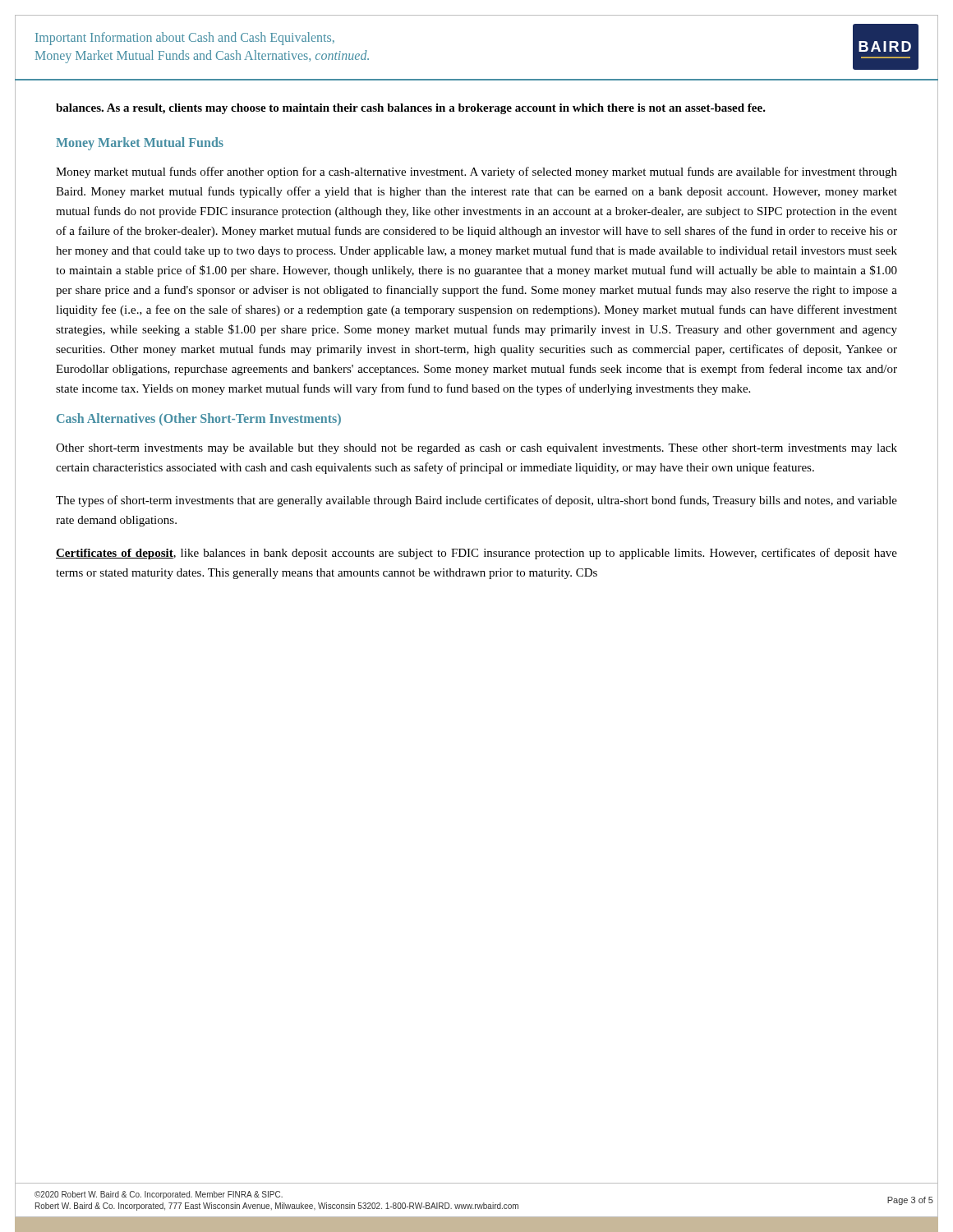Find the text block starting "Money market mutual funds"
This screenshot has width=953, height=1232.
click(x=476, y=280)
